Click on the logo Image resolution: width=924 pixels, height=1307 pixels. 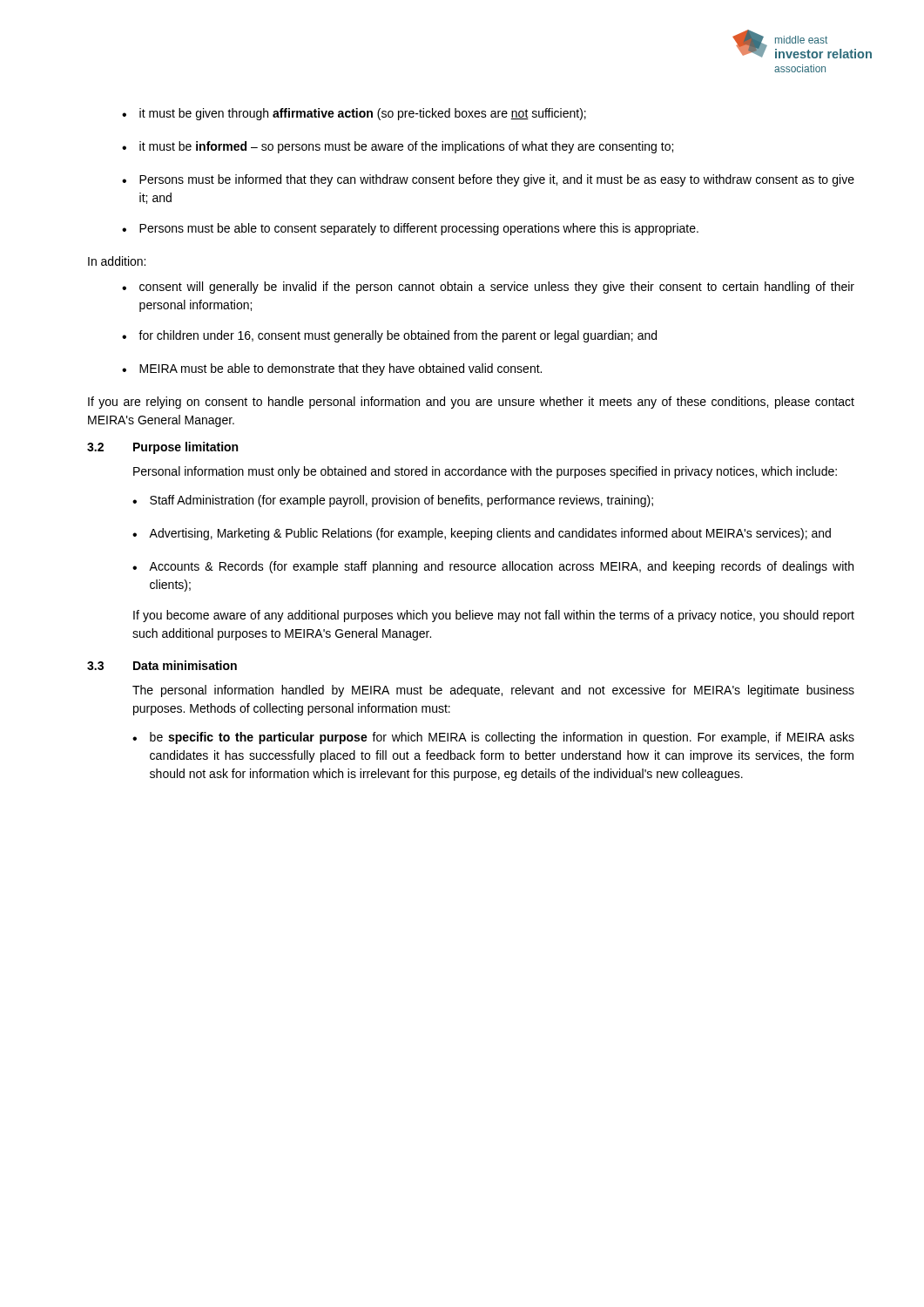tap(798, 58)
